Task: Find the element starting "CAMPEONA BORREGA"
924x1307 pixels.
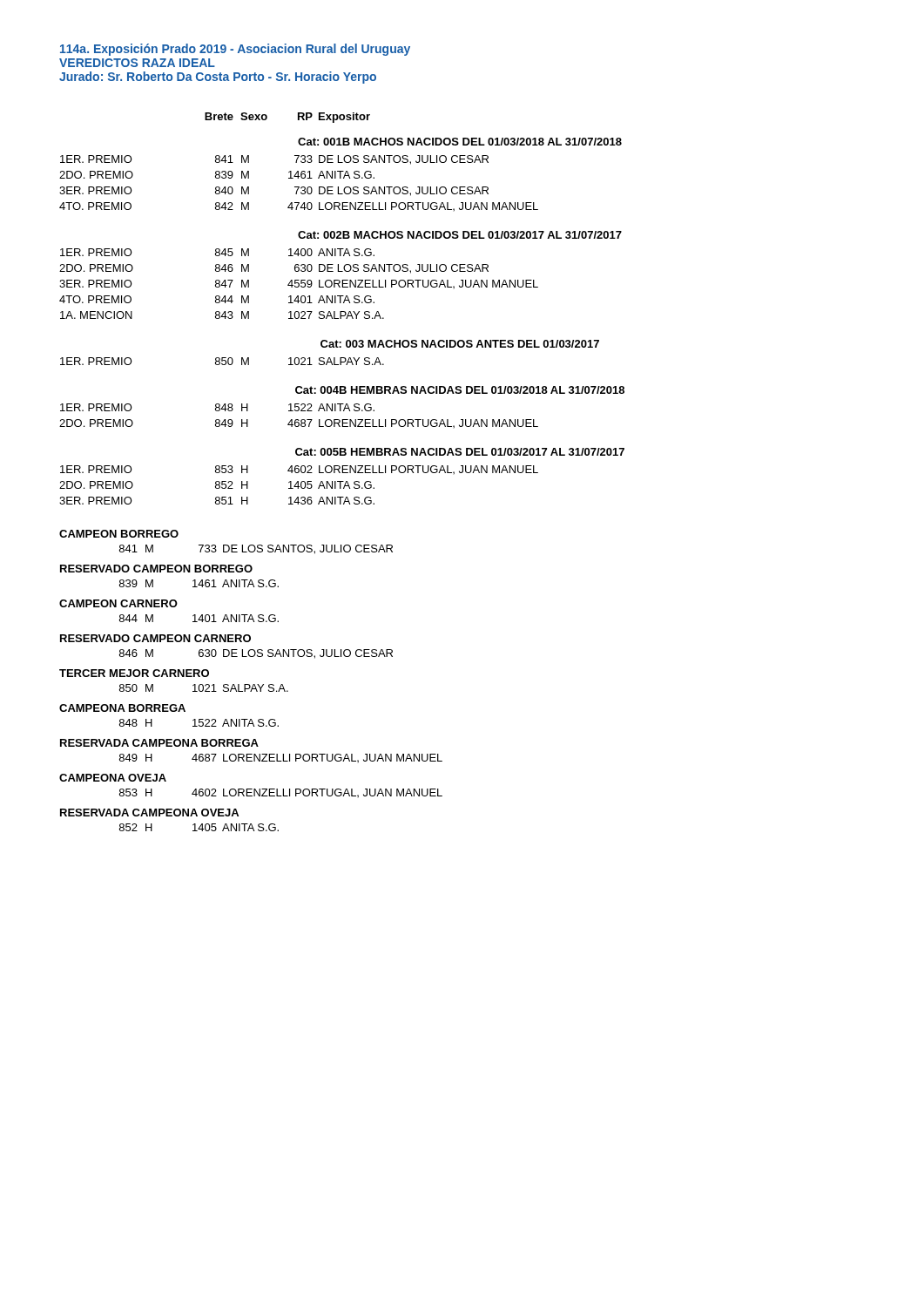Action: click(123, 708)
